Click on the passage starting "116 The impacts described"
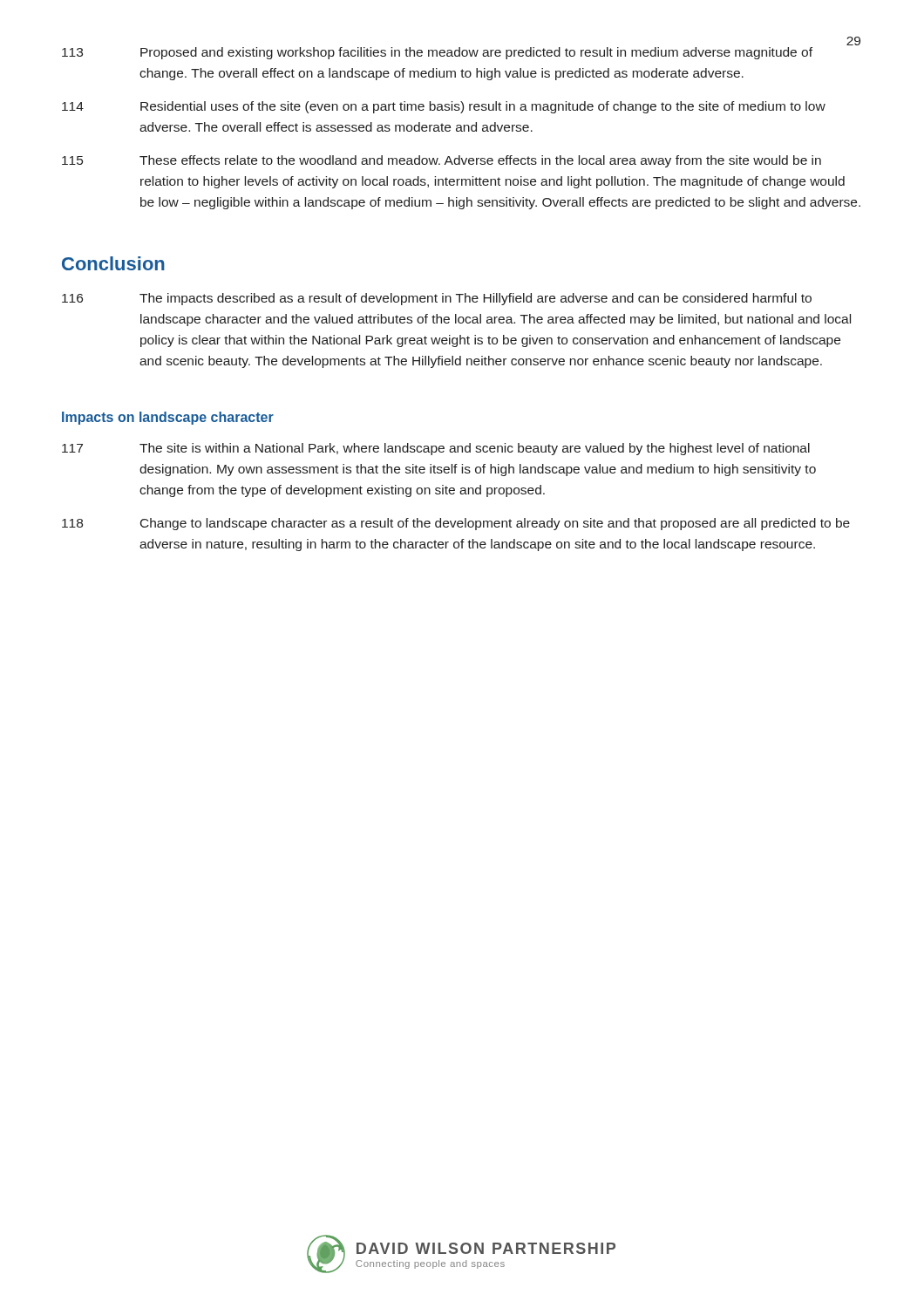Screen dimensions: 1308x924 tap(462, 330)
